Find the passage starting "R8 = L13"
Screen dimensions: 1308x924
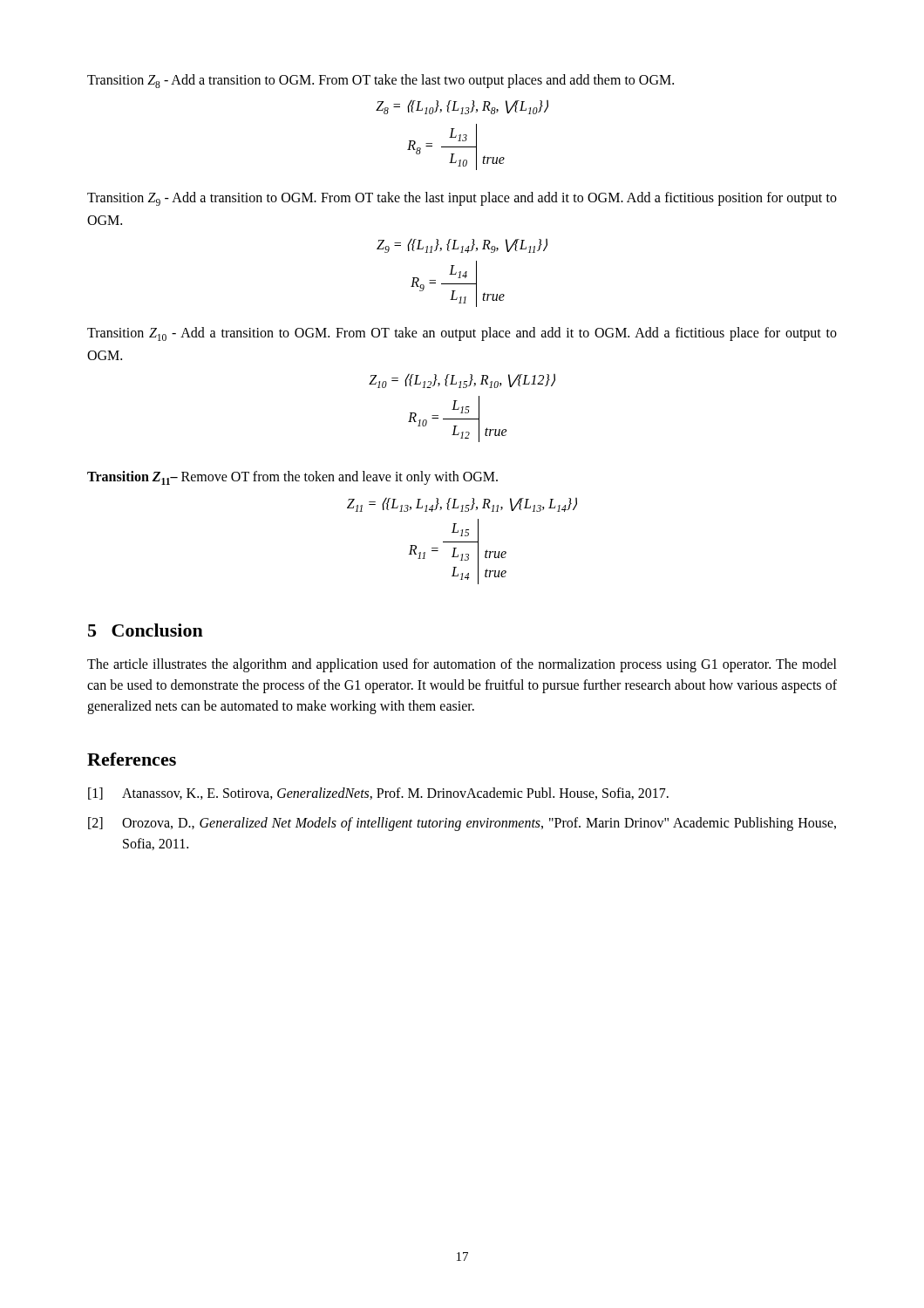[x=460, y=147]
